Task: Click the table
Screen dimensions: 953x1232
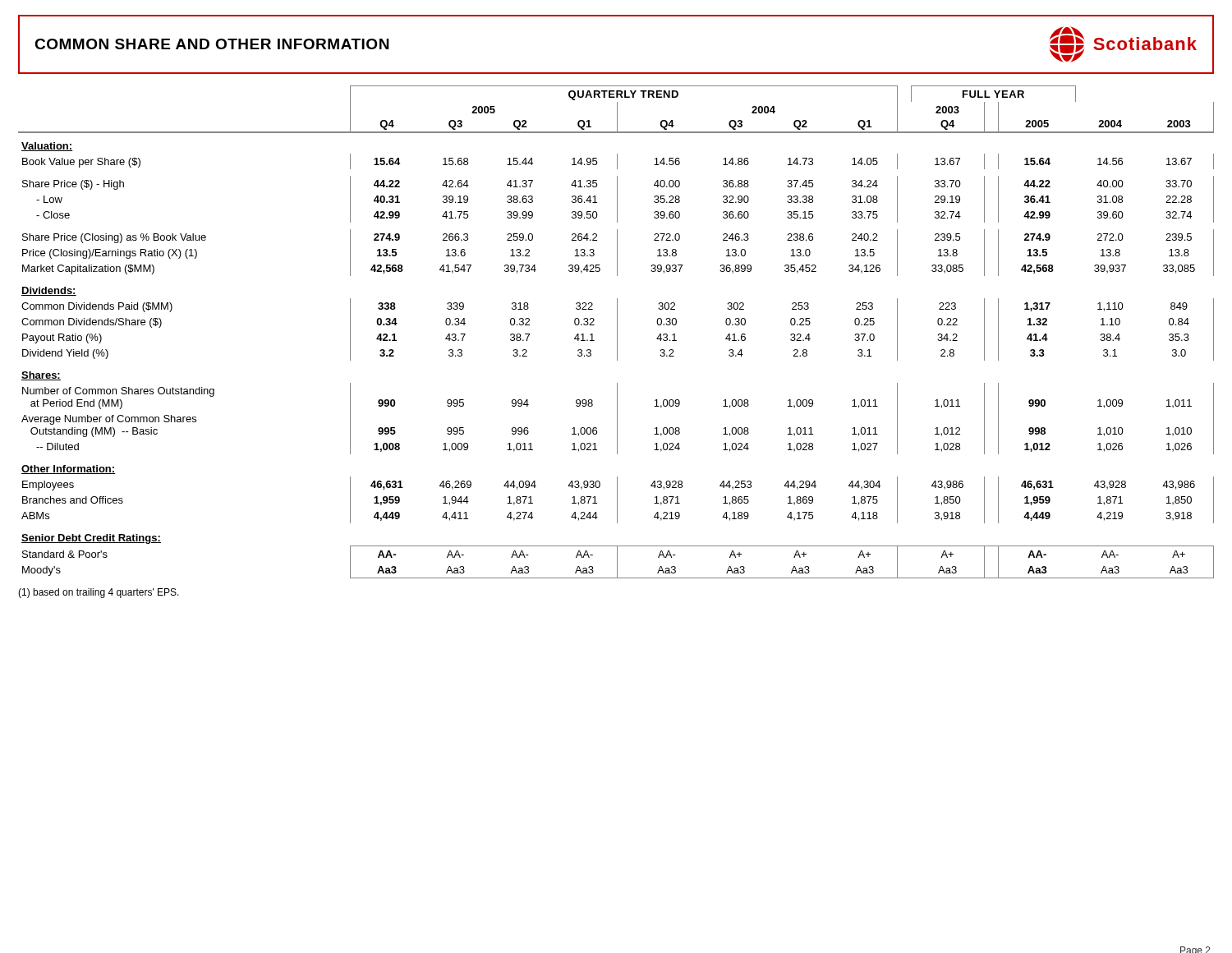Action: (616, 332)
